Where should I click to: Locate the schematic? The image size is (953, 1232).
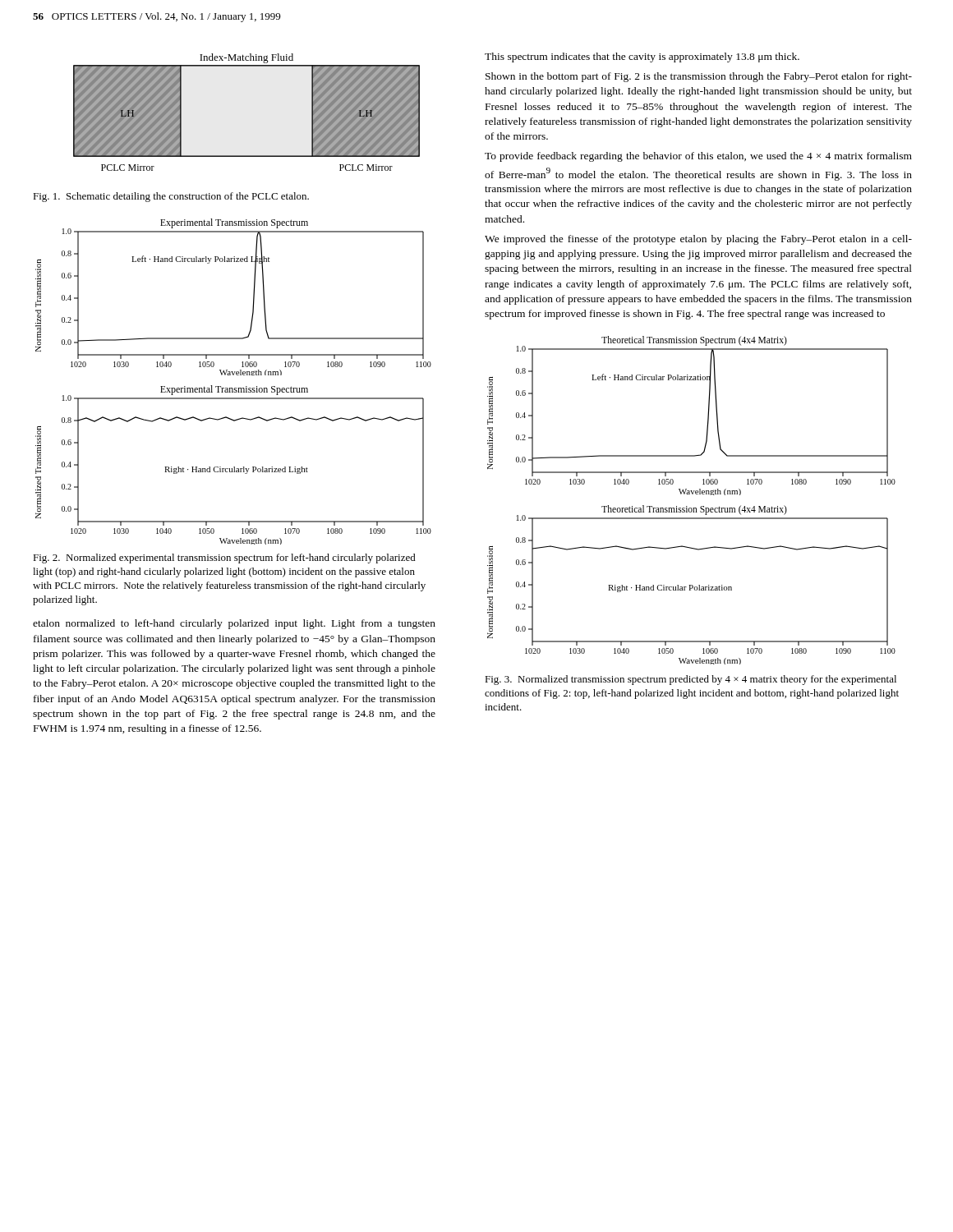click(x=246, y=119)
